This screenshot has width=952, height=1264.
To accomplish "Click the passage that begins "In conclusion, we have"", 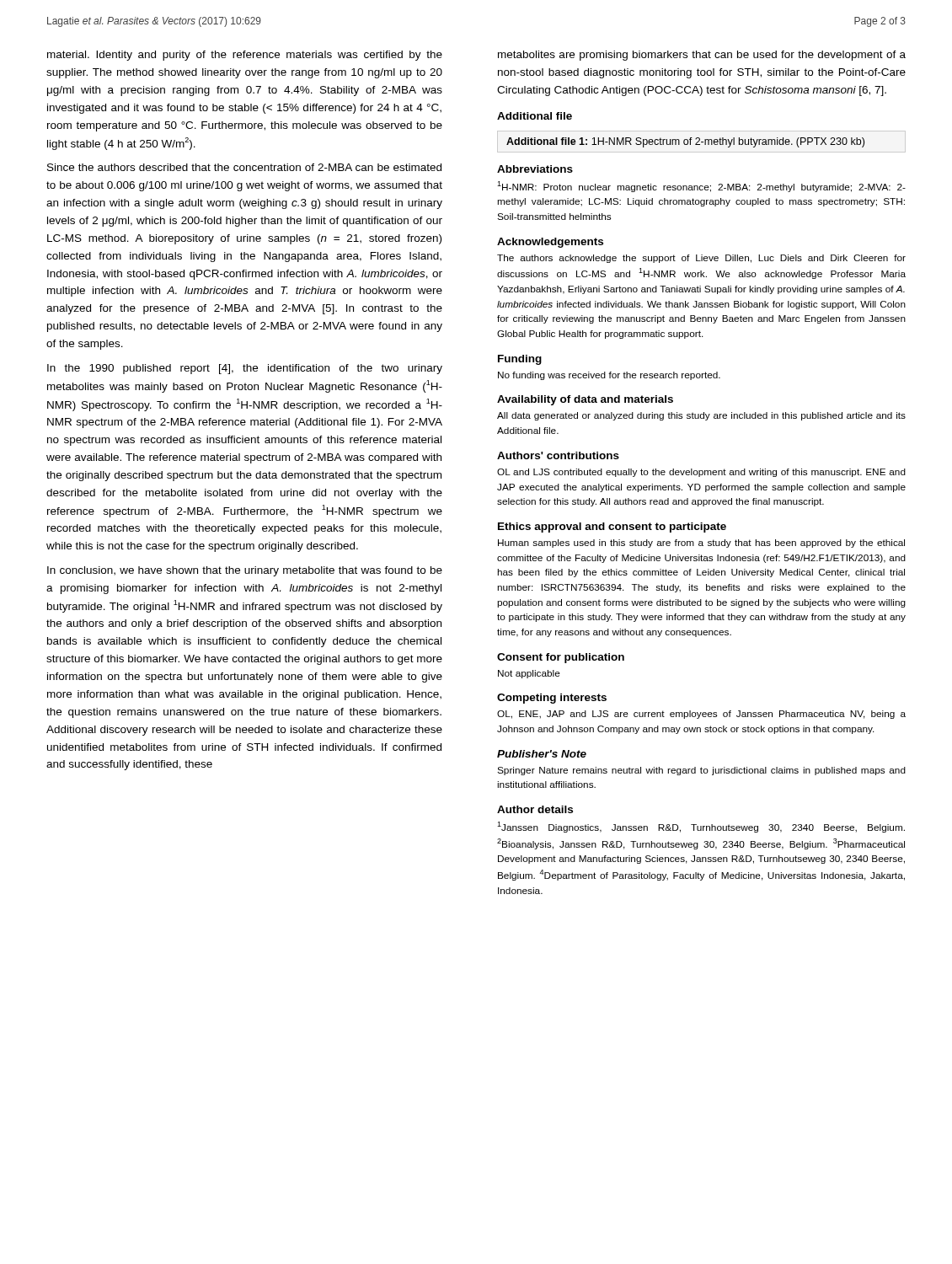I will click(244, 668).
